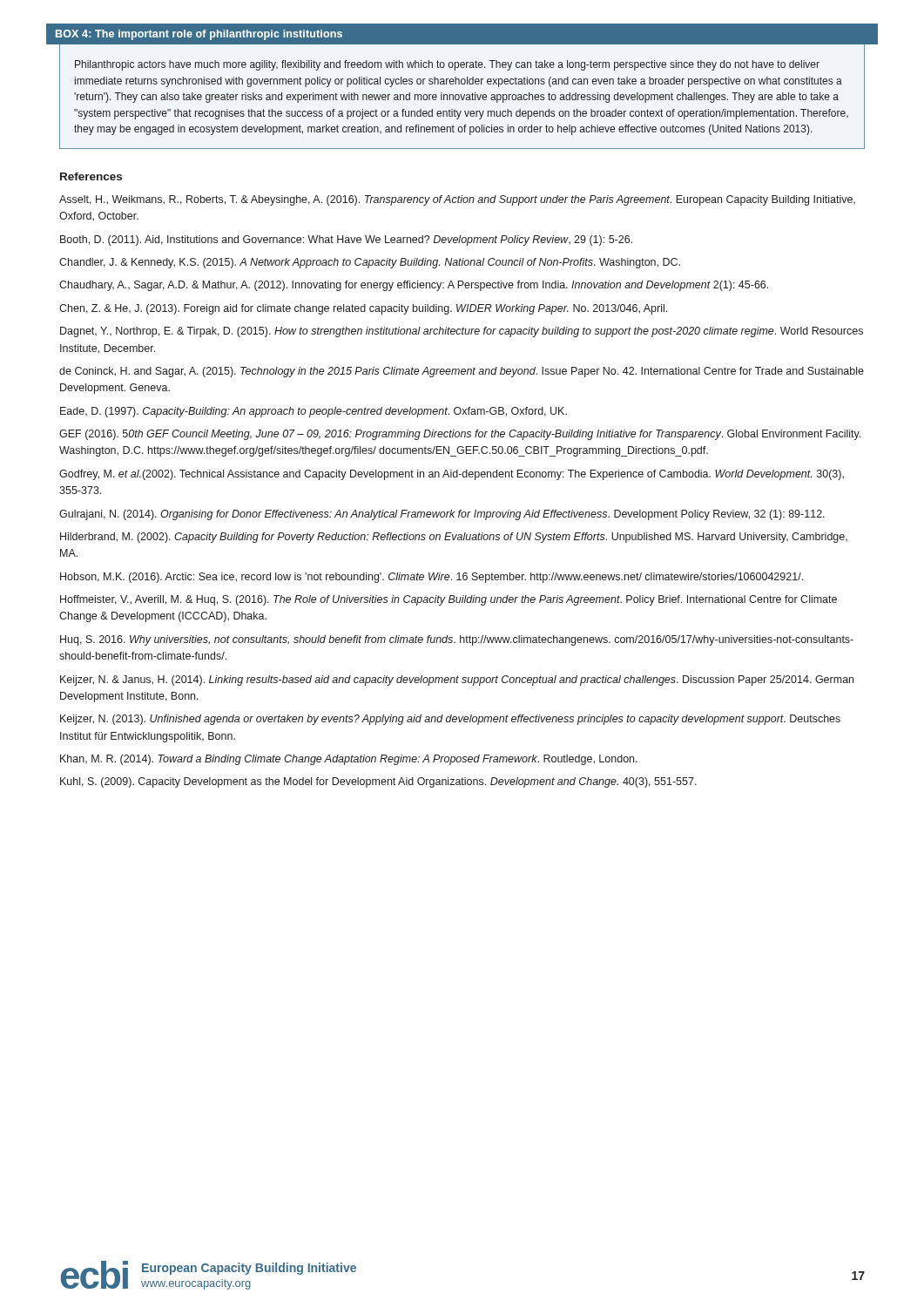Image resolution: width=924 pixels, height=1307 pixels.
Task: Click the passage that begins "Hilderbrand, M. (2002). Capacity Building"
Action: click(x=454, y=545)
